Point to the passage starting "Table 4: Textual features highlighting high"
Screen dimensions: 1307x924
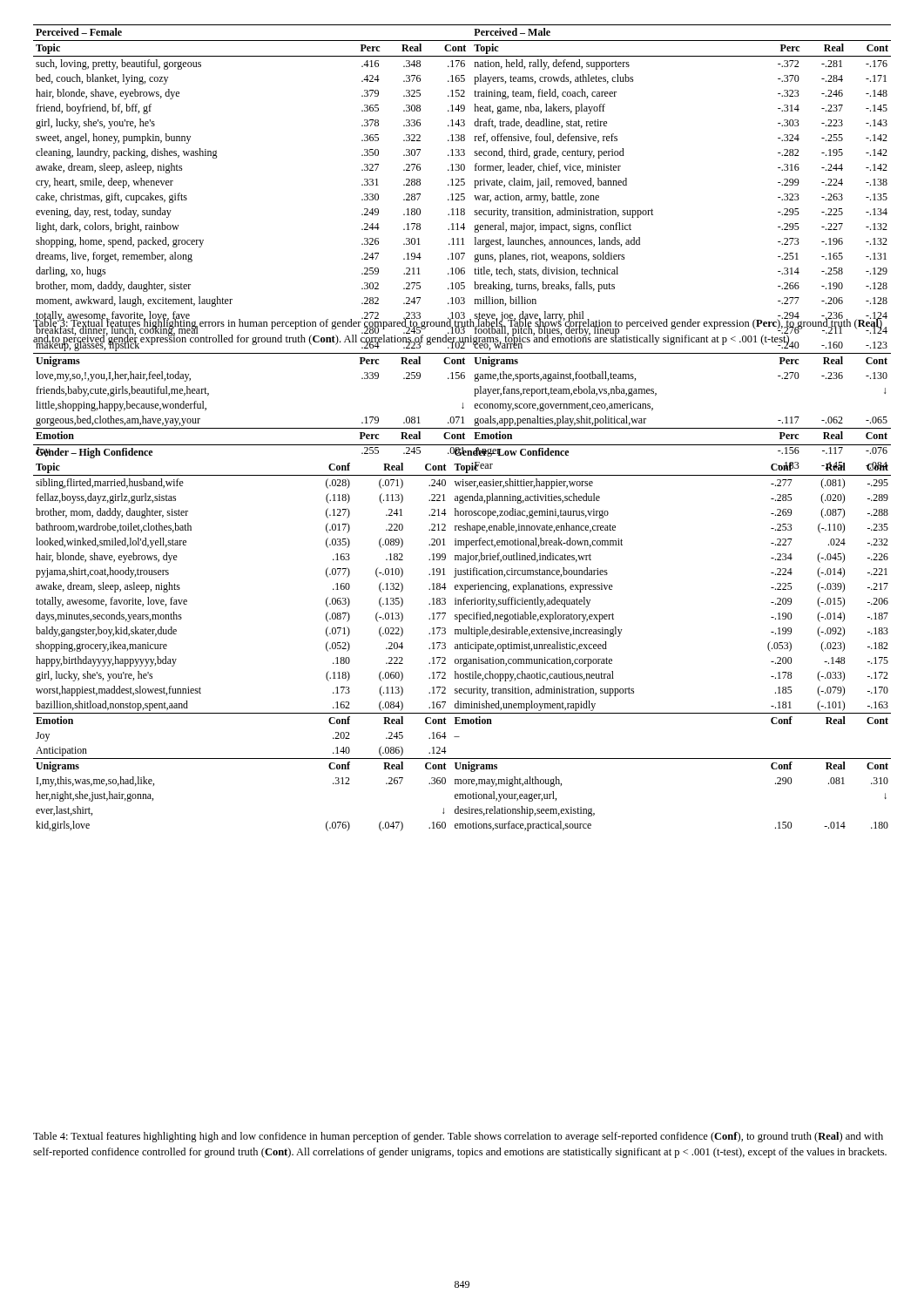(x=460, y=1144)
